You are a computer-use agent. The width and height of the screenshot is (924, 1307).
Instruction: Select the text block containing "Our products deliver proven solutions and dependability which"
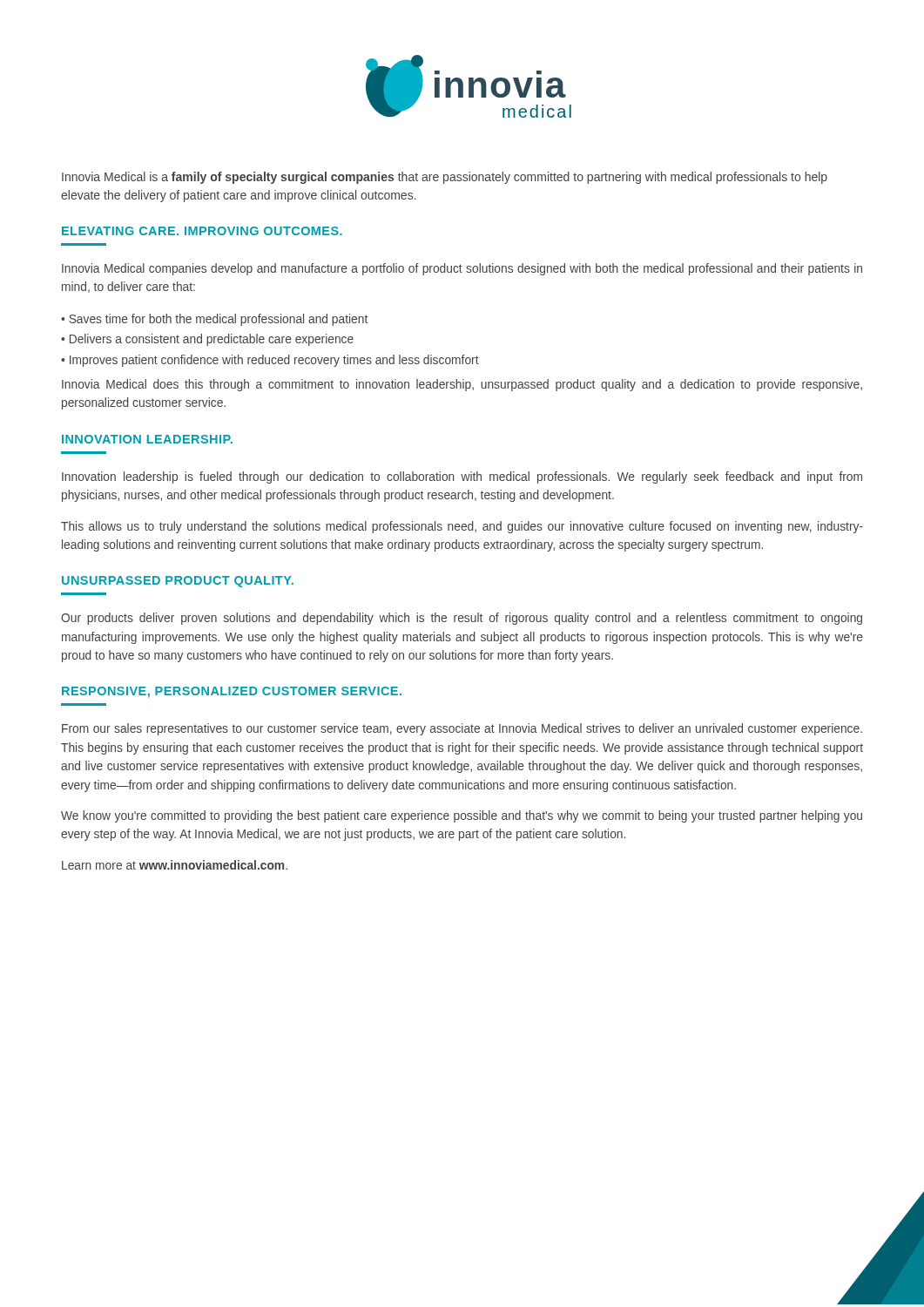click(462, 637)
